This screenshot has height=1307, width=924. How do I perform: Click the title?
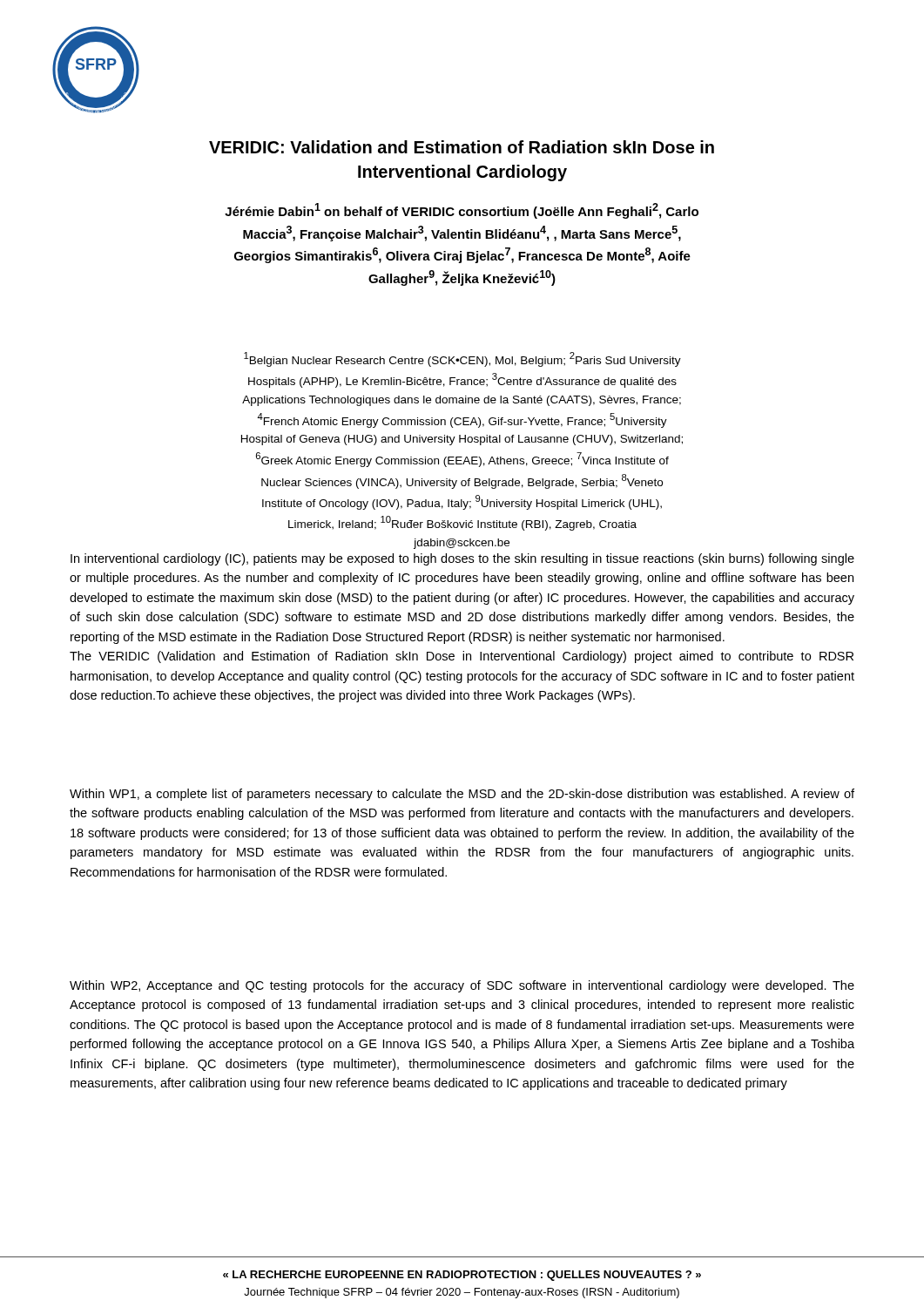(462, 212)
